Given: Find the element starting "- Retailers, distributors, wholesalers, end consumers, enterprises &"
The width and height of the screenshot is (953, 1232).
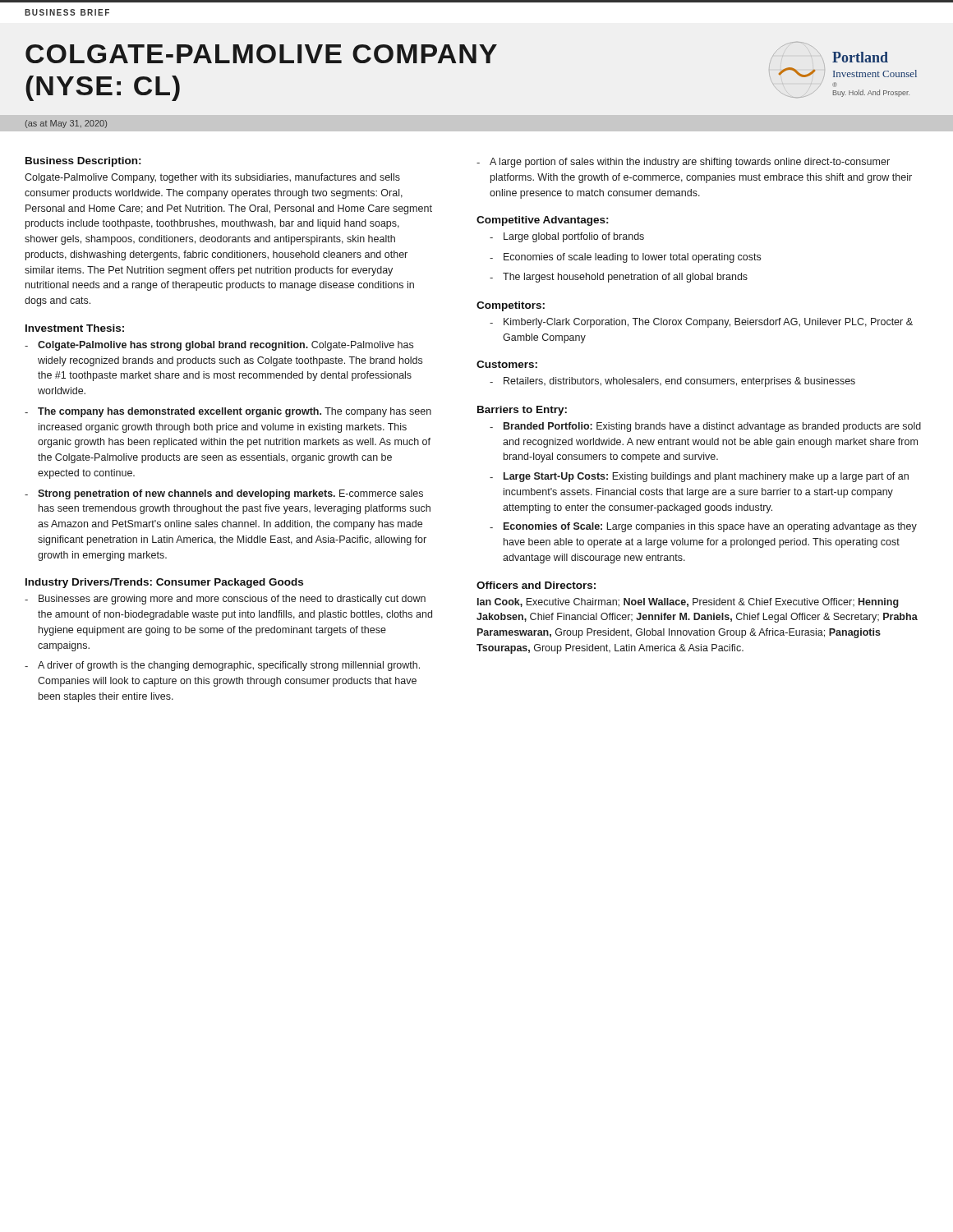Looking at the screenshot, I should tap(709, 382).
